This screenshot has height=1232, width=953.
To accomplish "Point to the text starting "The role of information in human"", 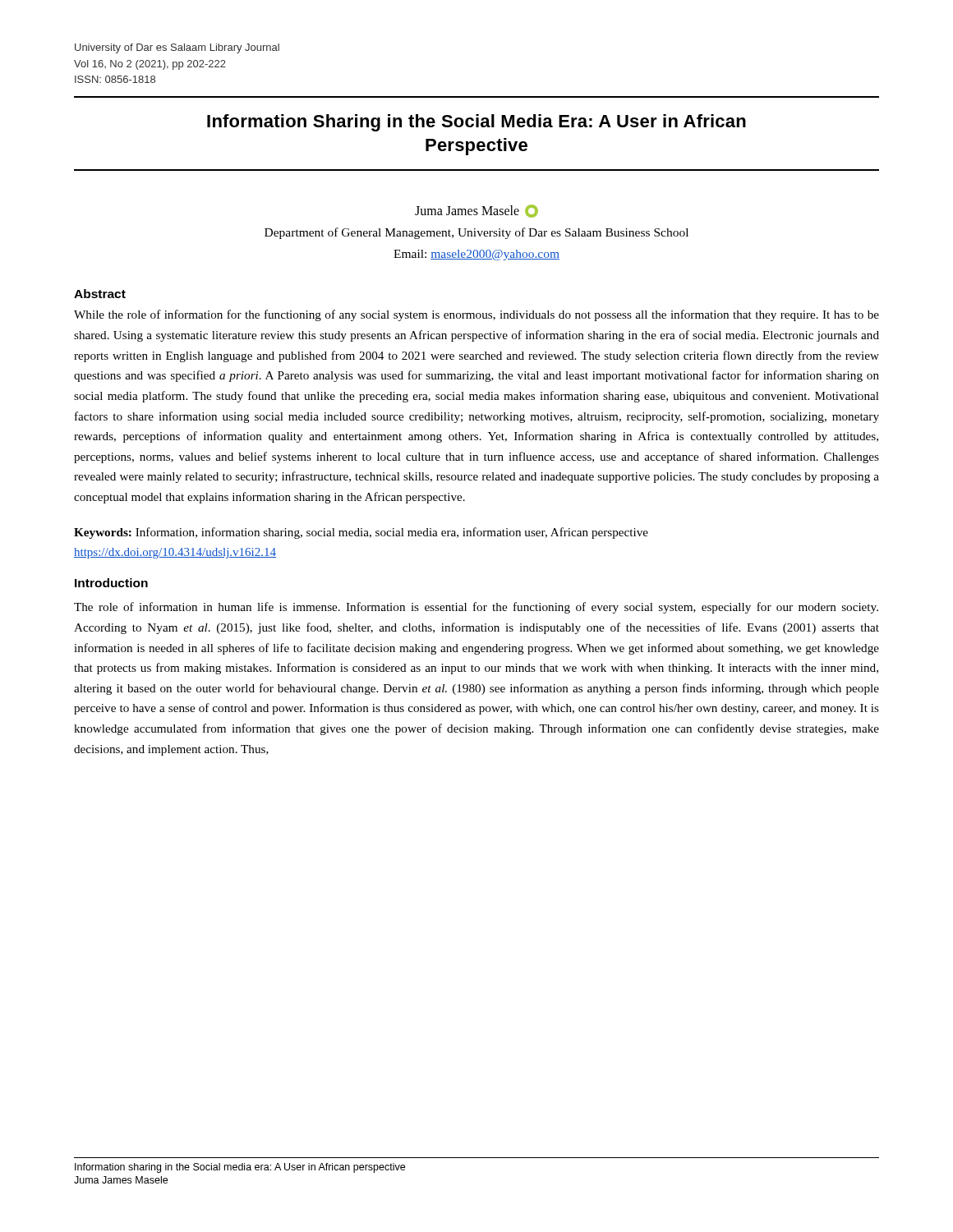I will coord(476,678).
